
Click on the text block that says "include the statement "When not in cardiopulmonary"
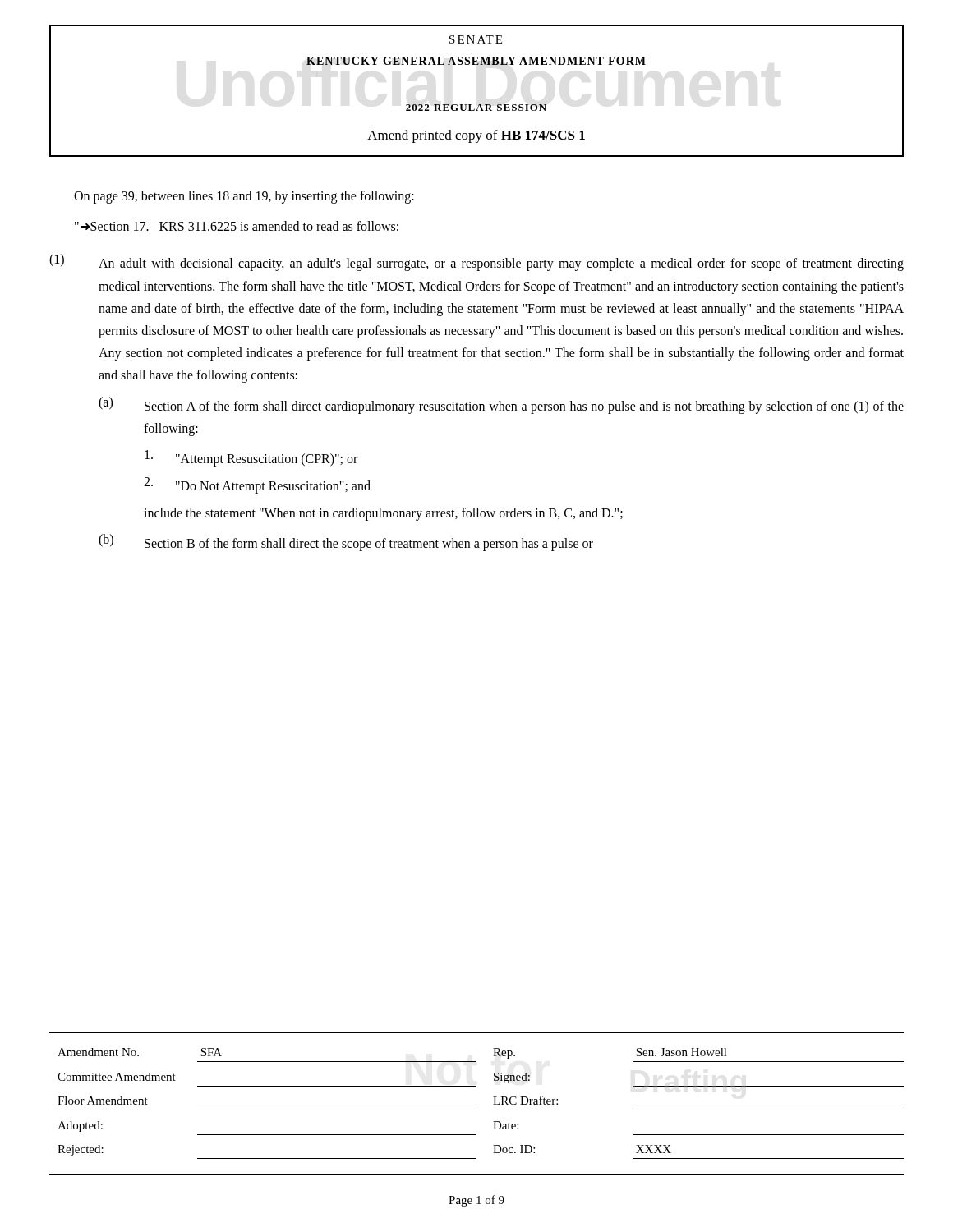click(384, 513)
